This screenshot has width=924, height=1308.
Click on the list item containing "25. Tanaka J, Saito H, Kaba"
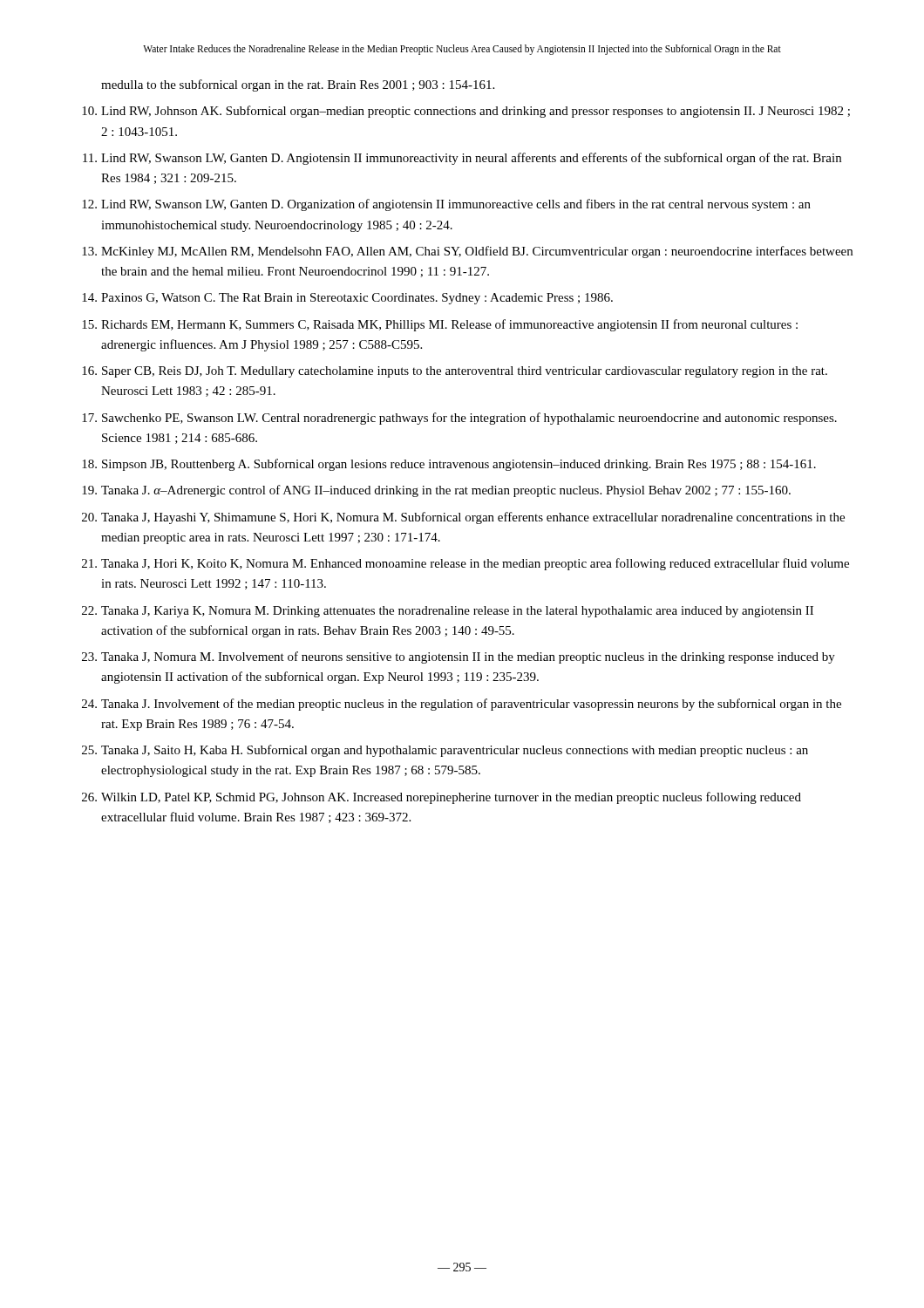coord(462,761)
